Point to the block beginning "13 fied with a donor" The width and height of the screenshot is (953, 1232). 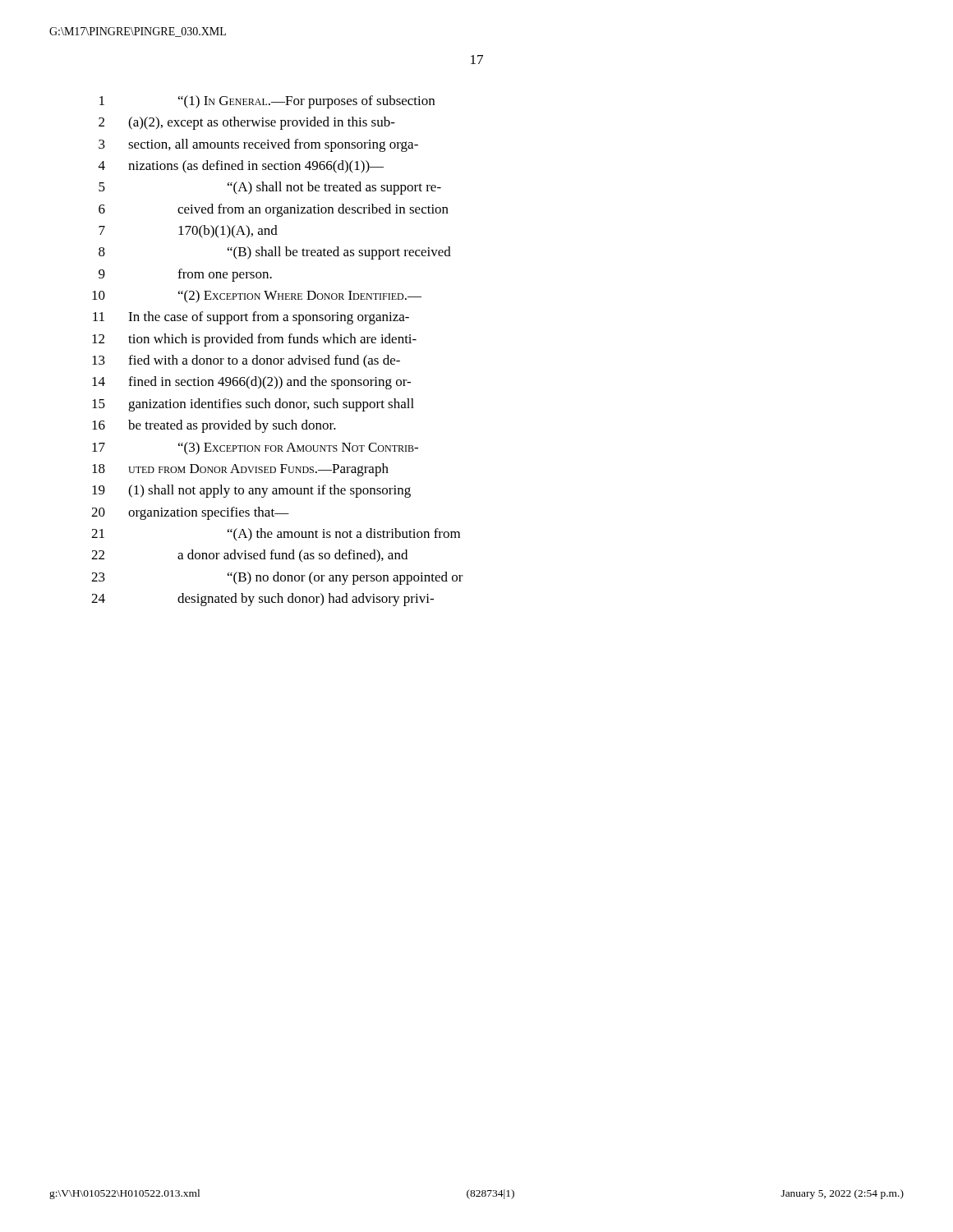pos(246,361)
